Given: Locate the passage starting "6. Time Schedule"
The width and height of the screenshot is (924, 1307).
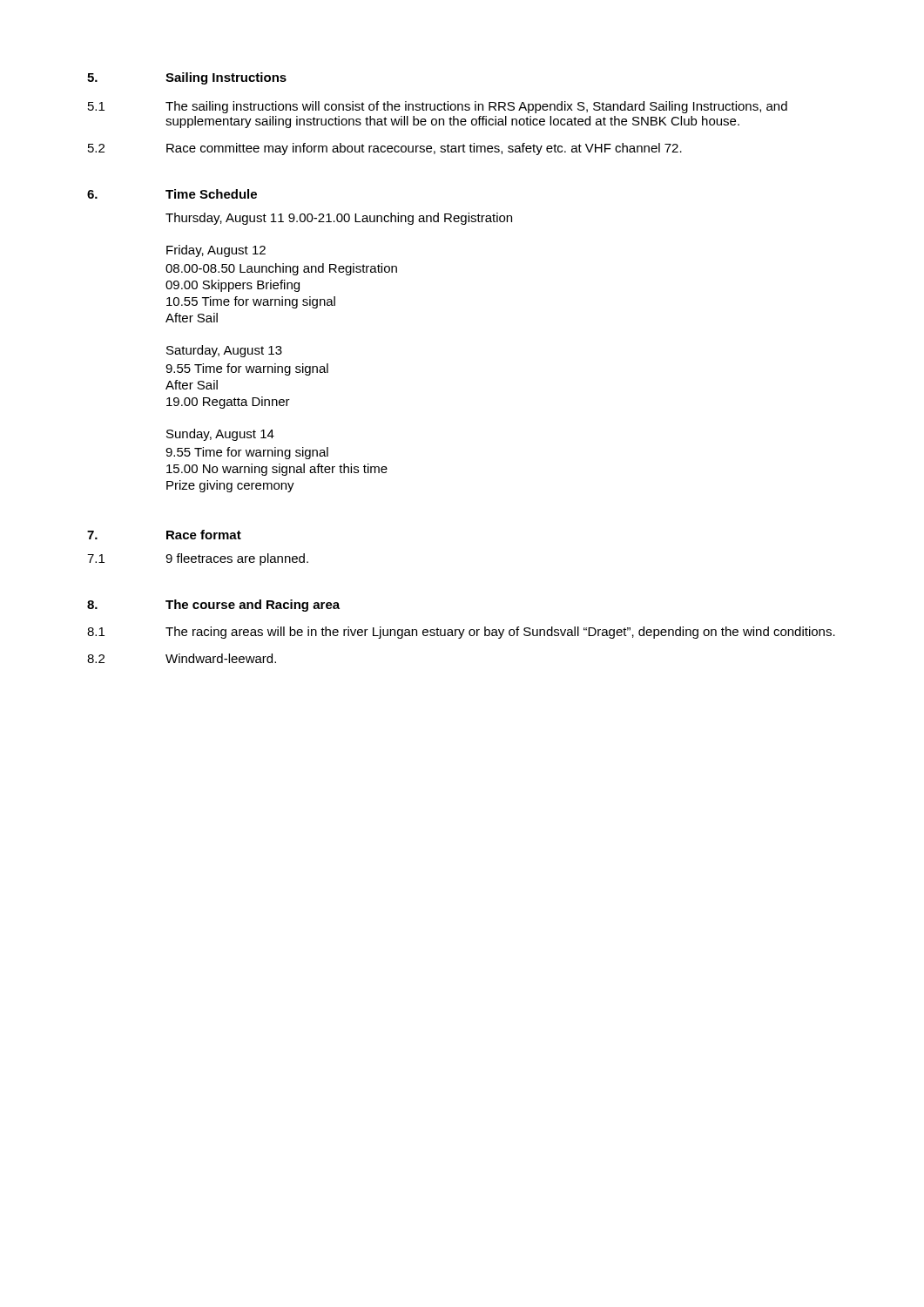Looking at the screenshot, I should [172, 194].
